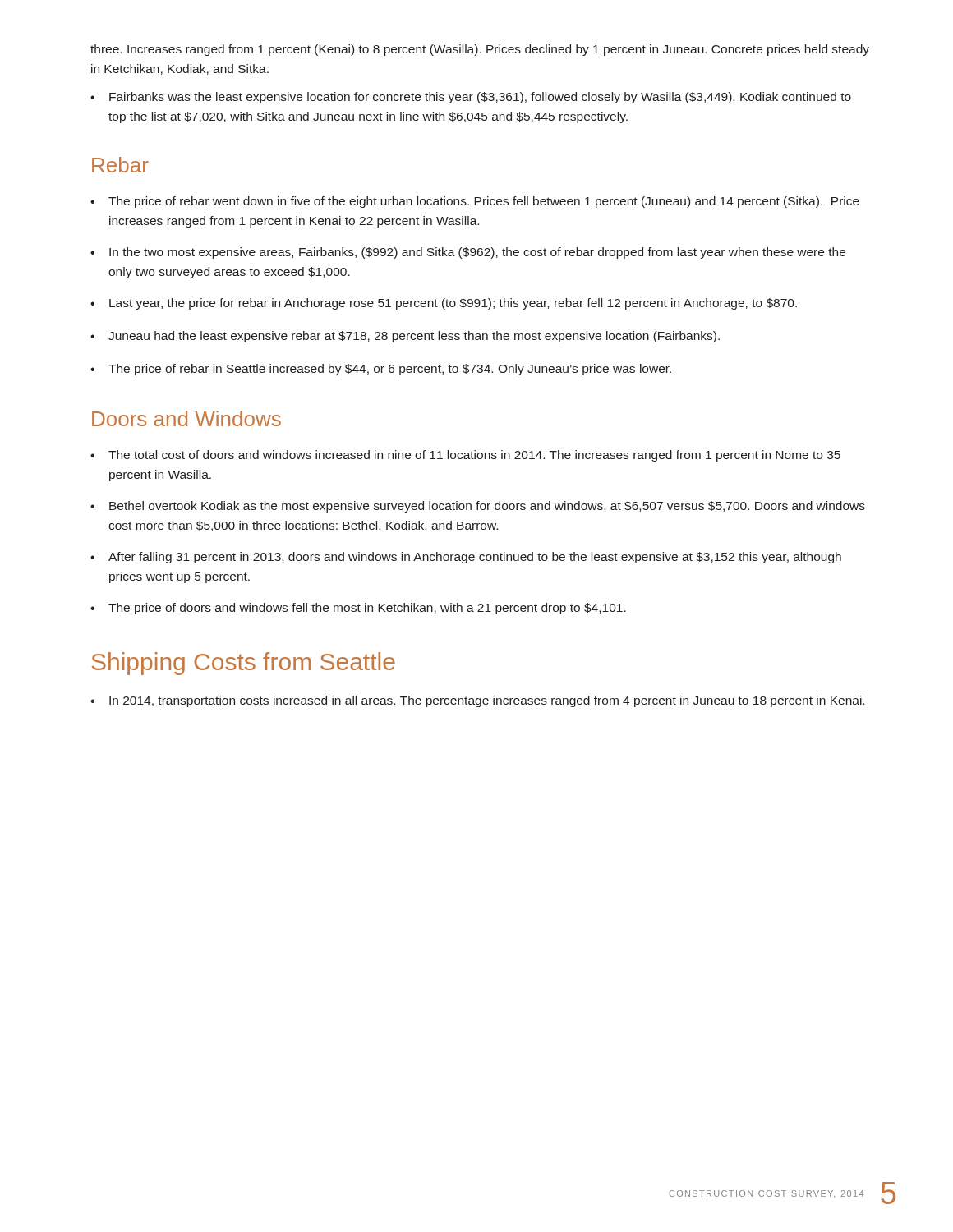The image size is (953, 1232).
Task: Click on the list item that reads "• In 2014, transportation"
Action: click(x=481, y=702)
